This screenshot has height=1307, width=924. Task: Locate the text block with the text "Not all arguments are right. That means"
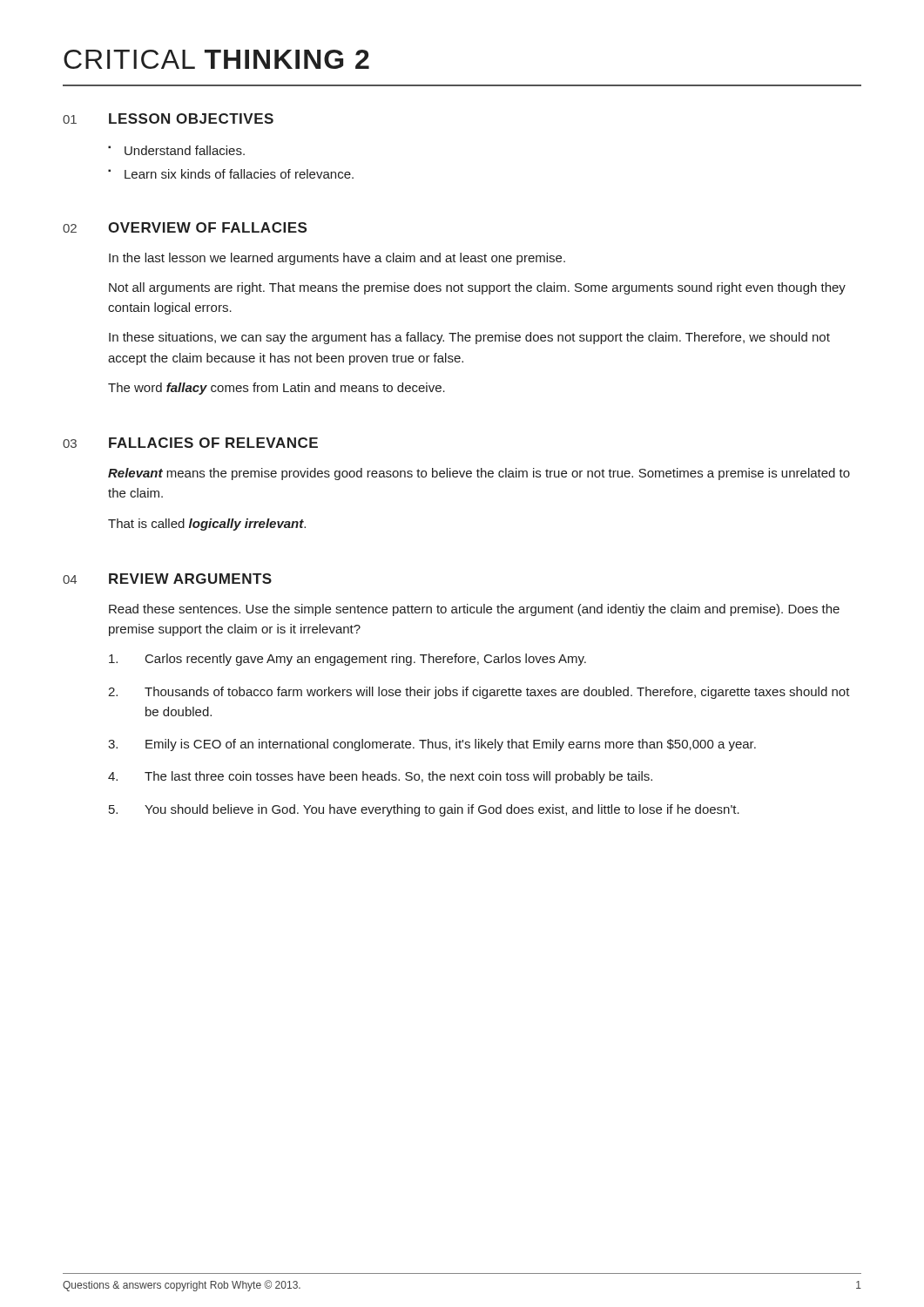485,297
